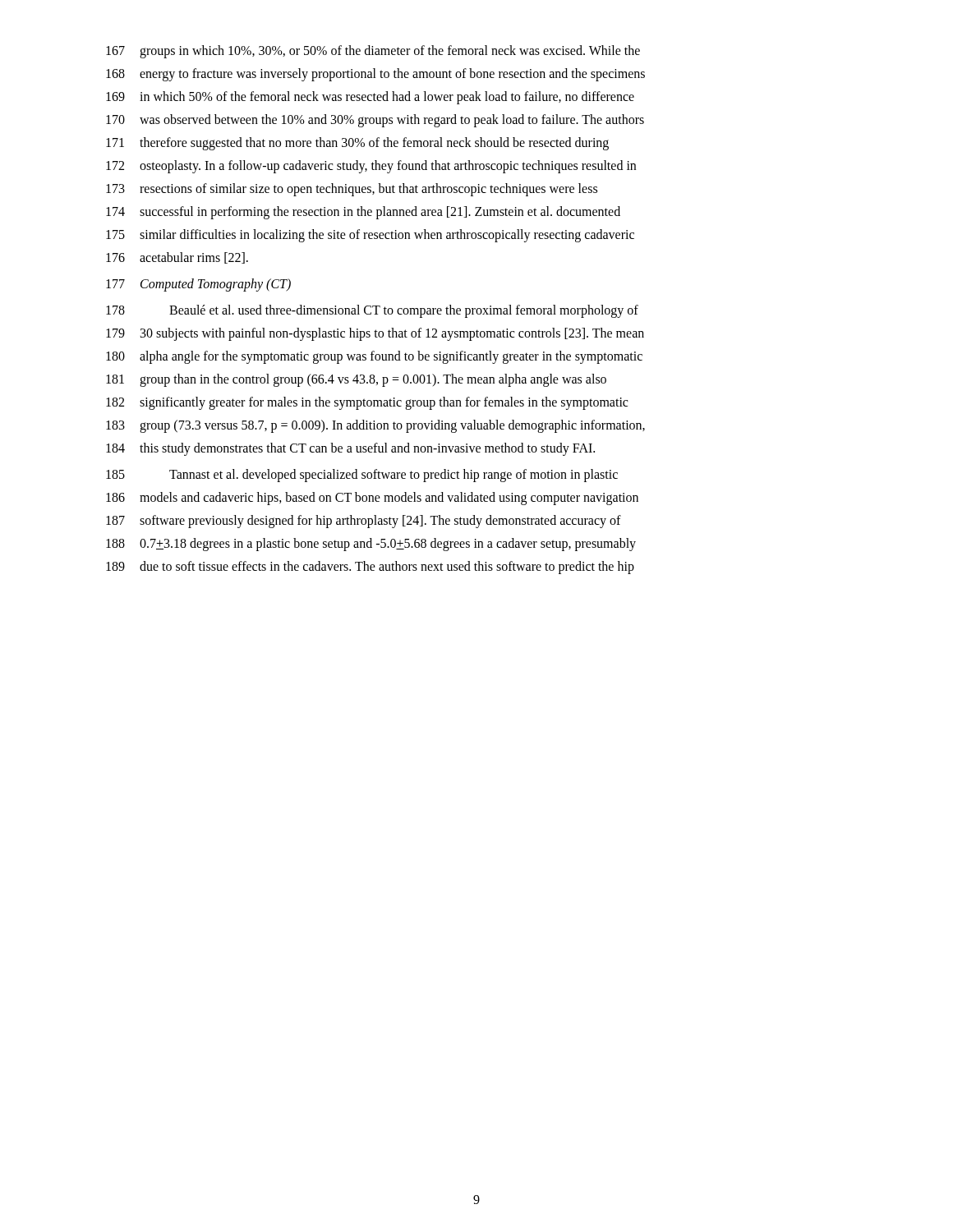Where is the passage that starts "185 Tannast et al. developed specialized software"?

485,475
